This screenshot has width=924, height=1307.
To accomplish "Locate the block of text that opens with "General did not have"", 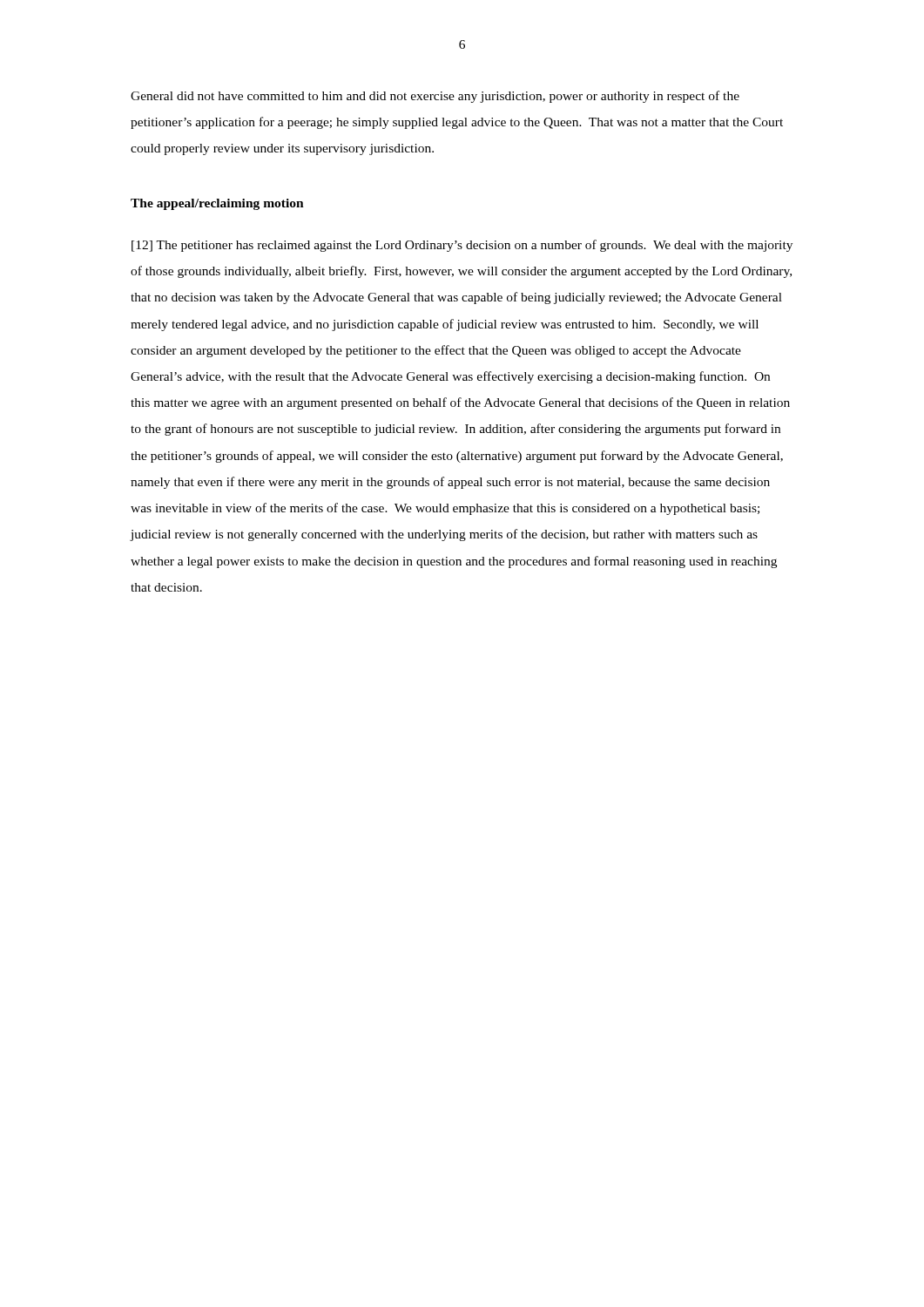I will coord(457,122).
